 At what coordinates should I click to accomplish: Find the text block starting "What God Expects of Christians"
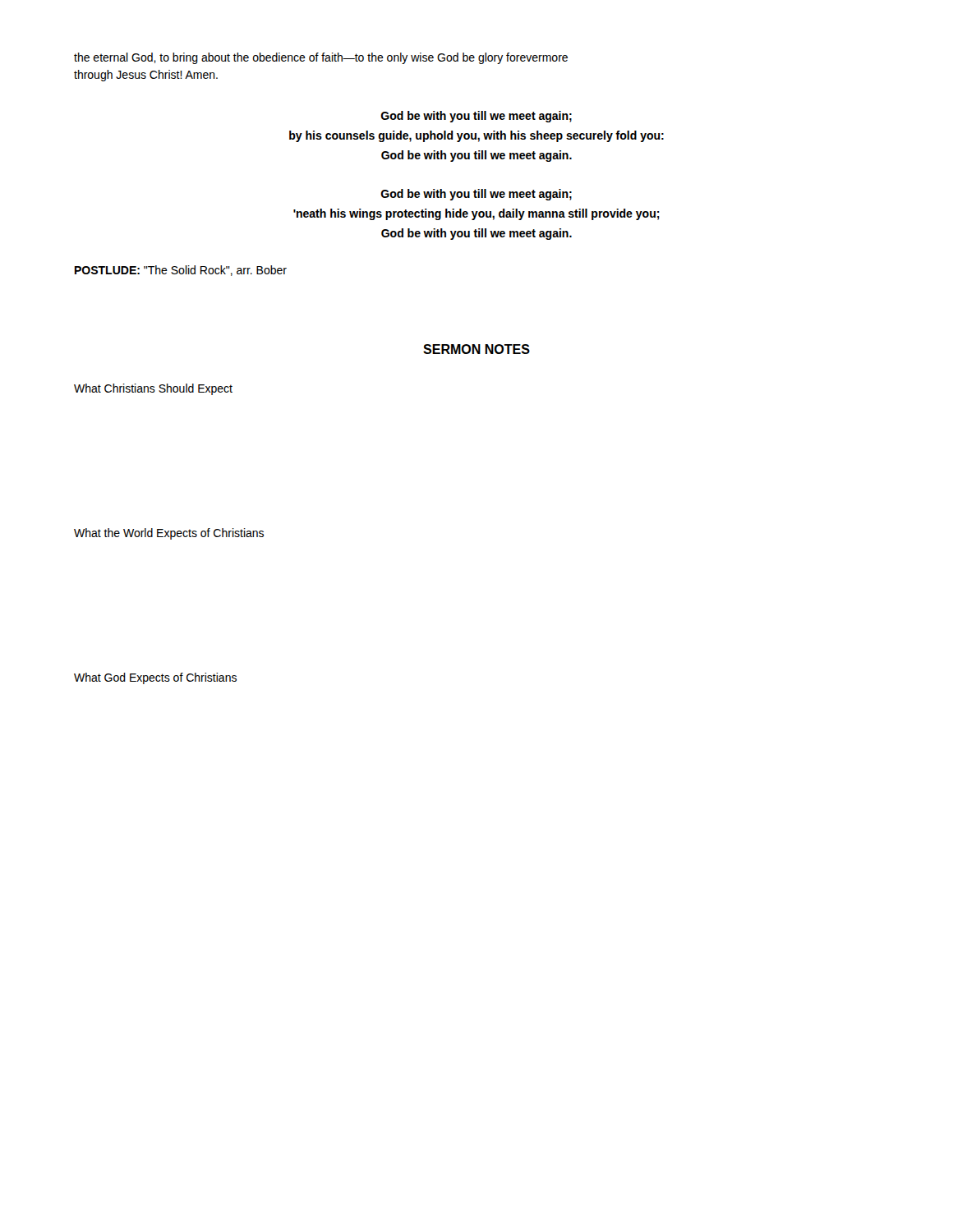(x=155, y=677)
